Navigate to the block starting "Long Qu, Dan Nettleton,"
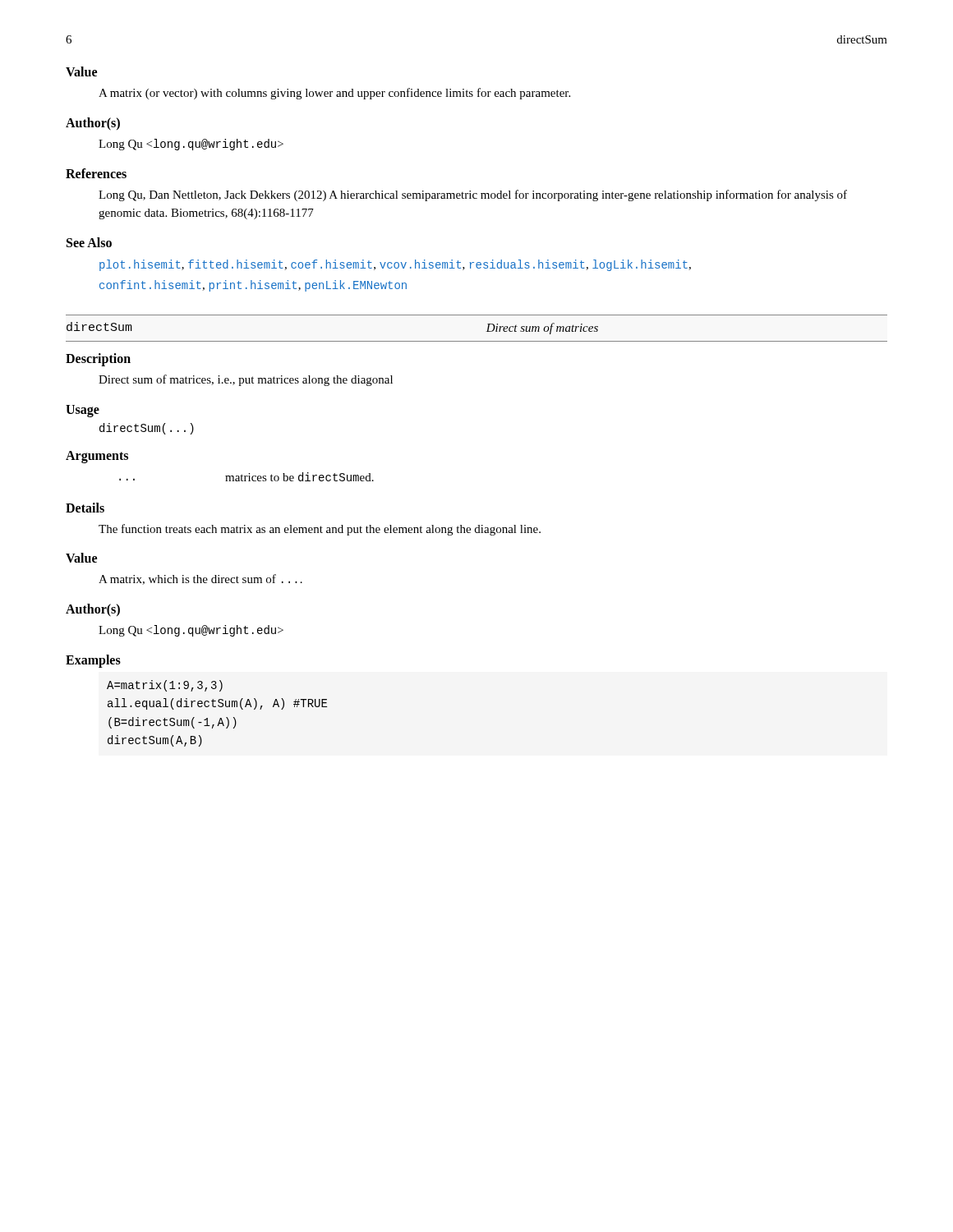 [473, 203]
